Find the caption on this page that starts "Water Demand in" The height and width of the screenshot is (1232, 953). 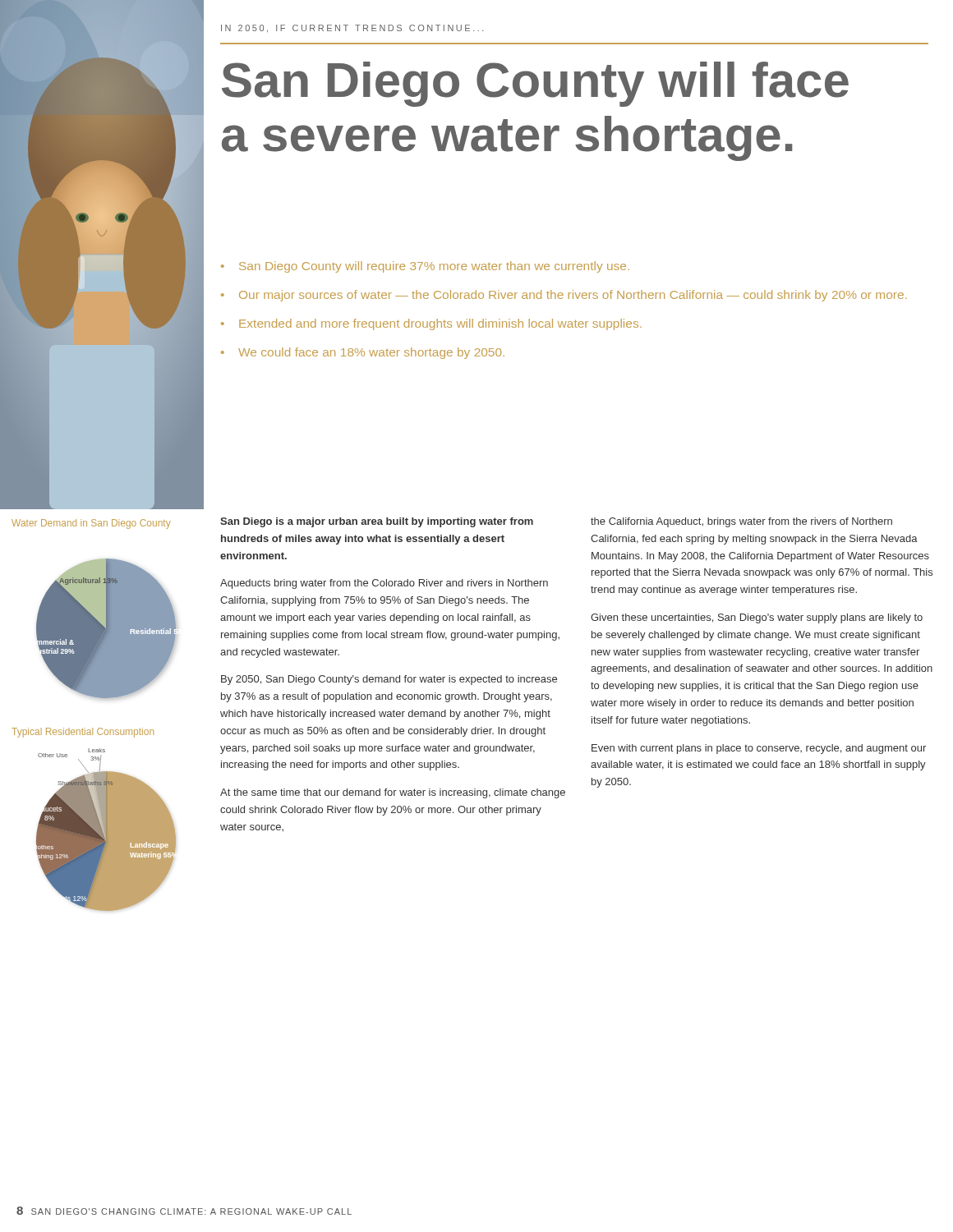pos(91,523)
